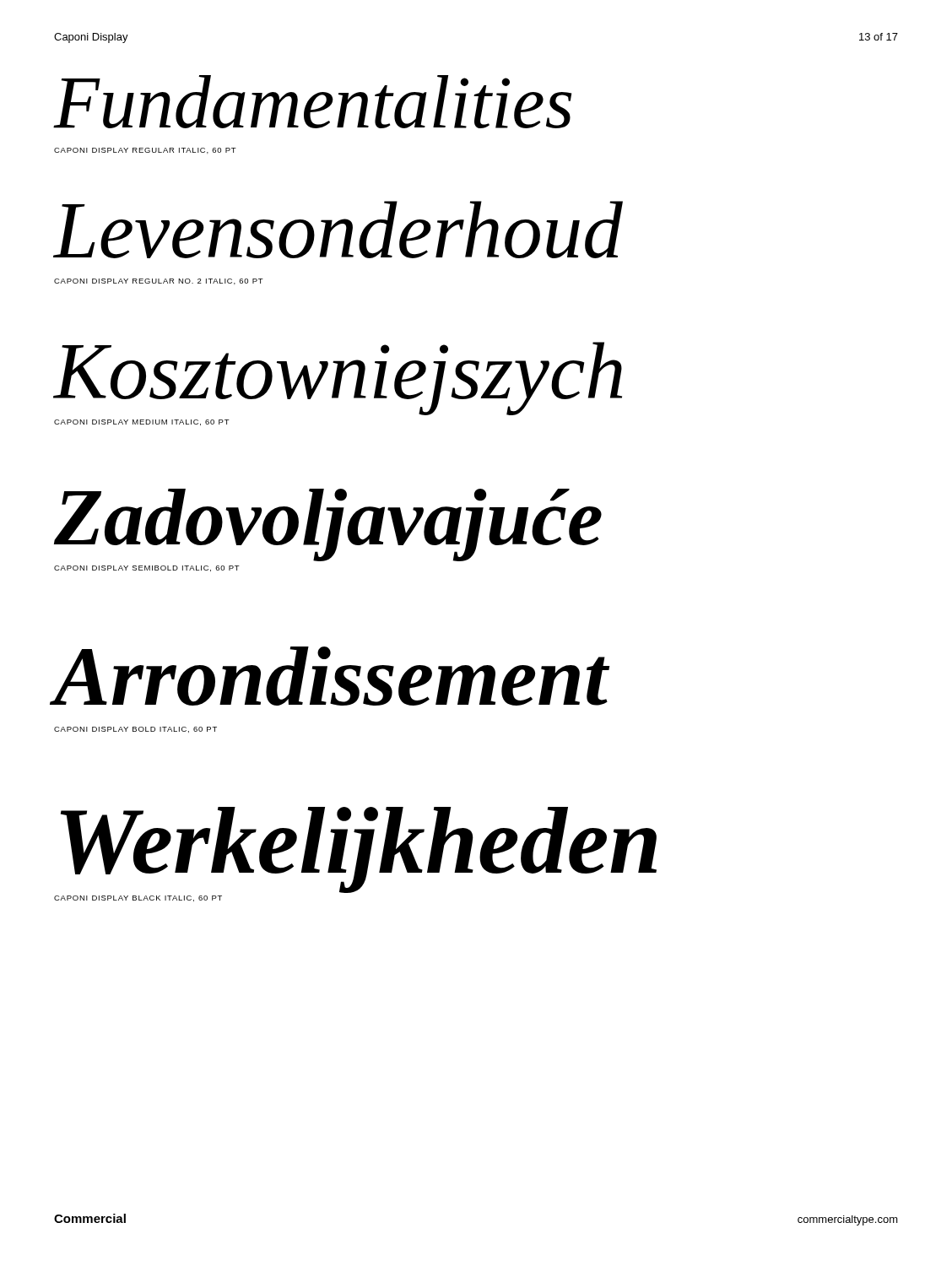Locate the text block that says "Arrondissement CAPONI DISPLAY BOLD ITALIC,"
Screen dimensions: 1266x952
[476, 684]
